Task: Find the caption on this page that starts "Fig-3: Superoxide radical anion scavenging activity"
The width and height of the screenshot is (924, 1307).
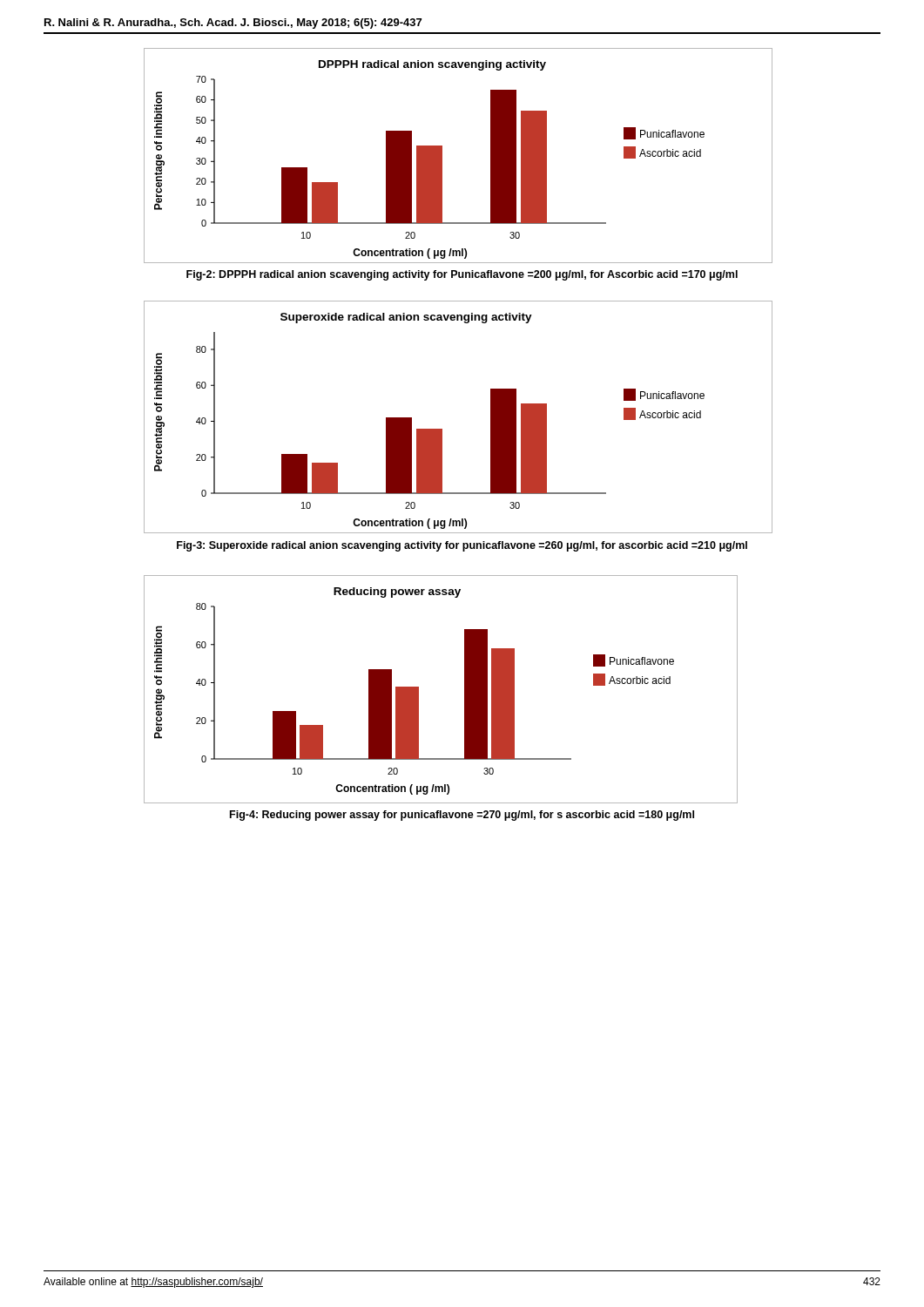Action: click(462, 545)
